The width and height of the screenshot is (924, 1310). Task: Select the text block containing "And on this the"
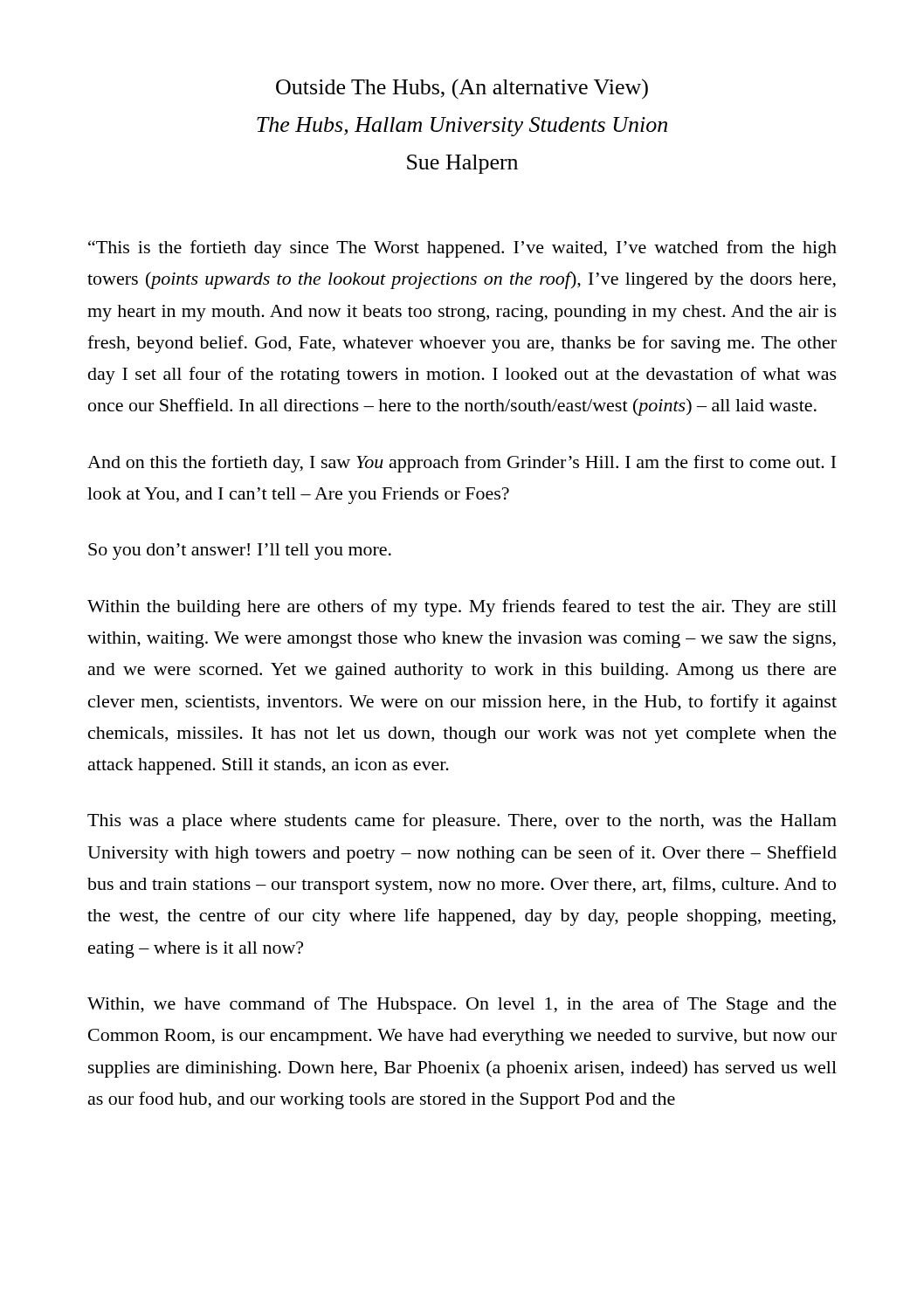pos(462,477)
